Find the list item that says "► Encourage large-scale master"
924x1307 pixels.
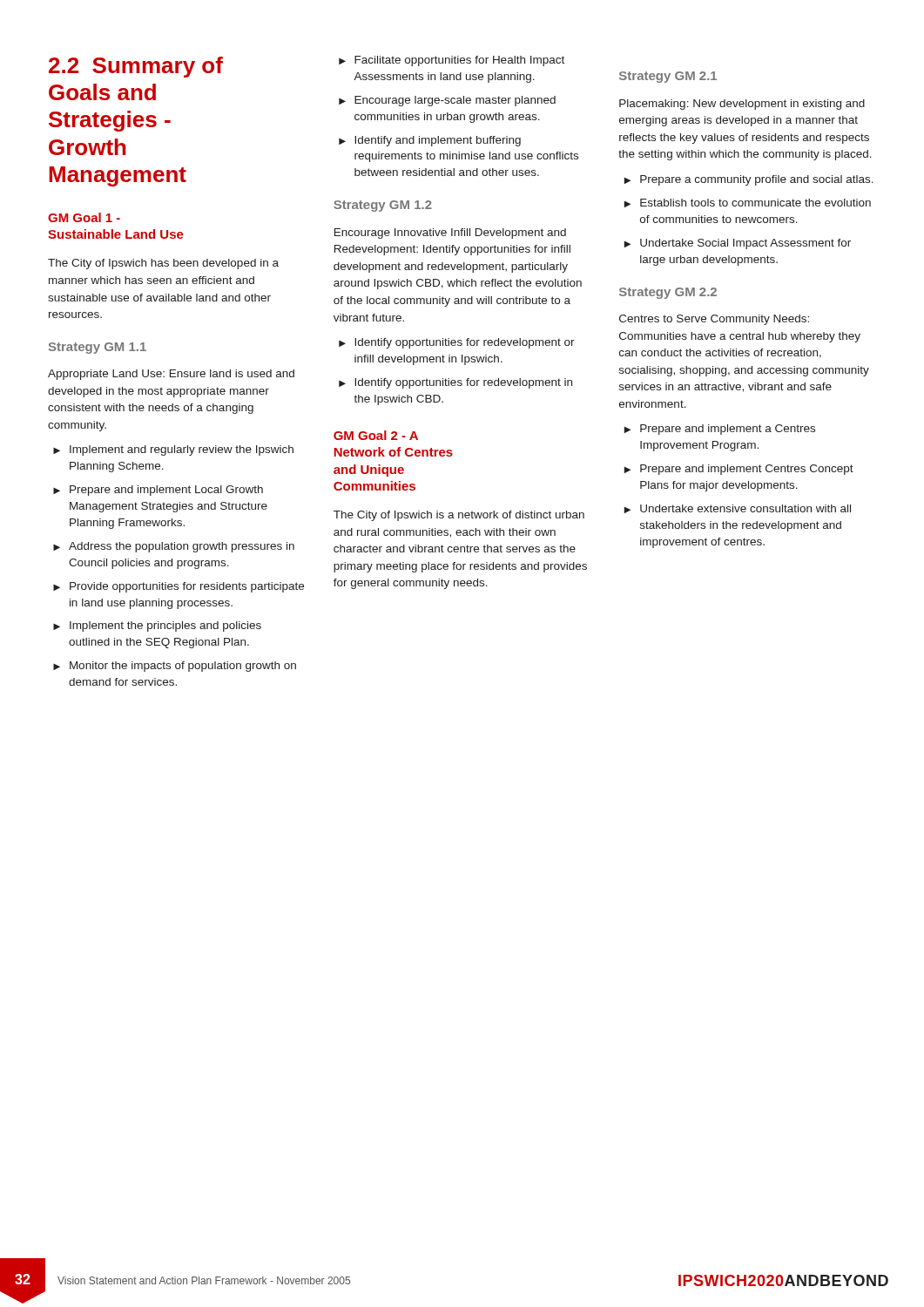(462, 109)
